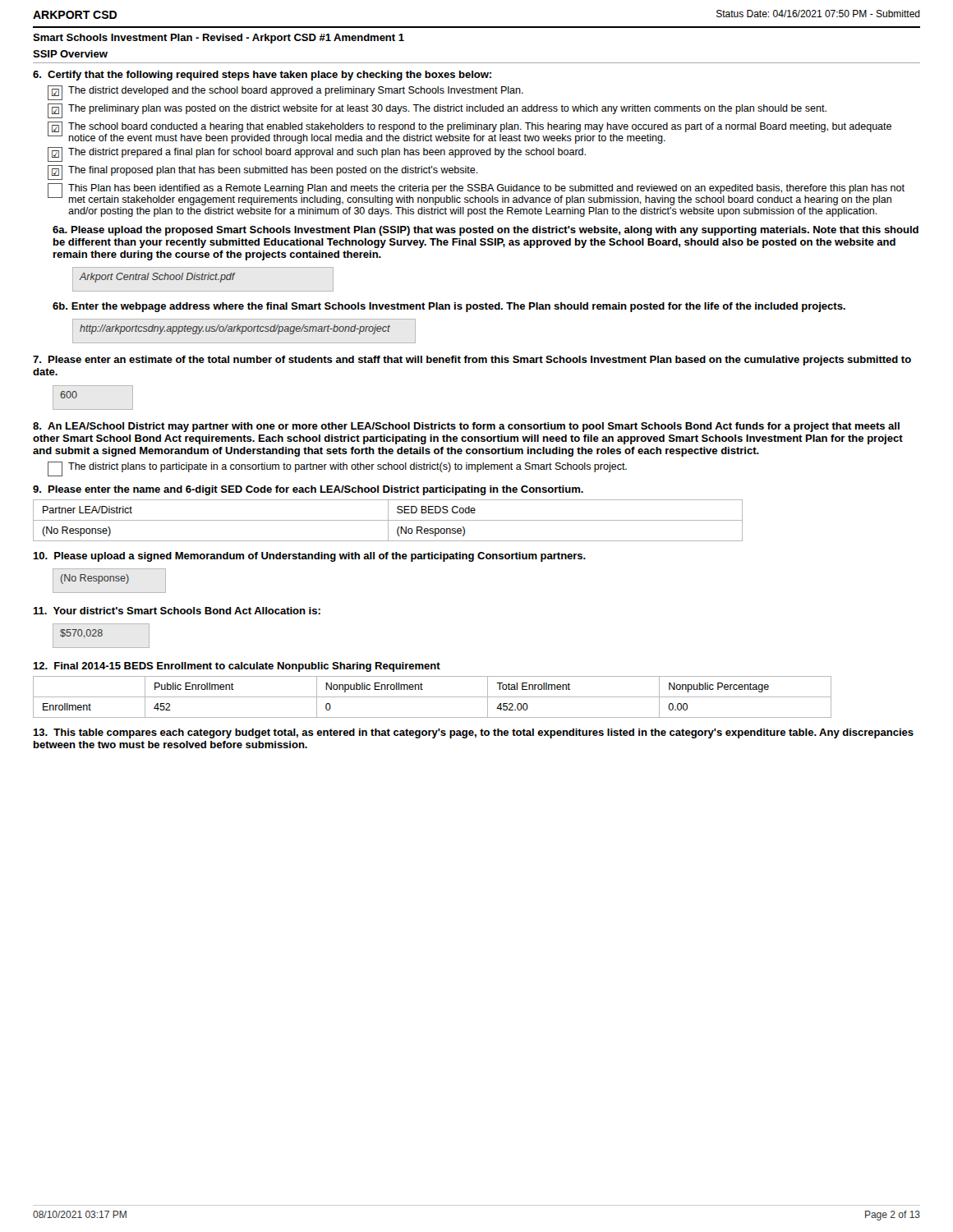The image size is (953, 1232).
Task: Locate the section header with the text "SSIP Overview"
Action: [x=70, y=54]
